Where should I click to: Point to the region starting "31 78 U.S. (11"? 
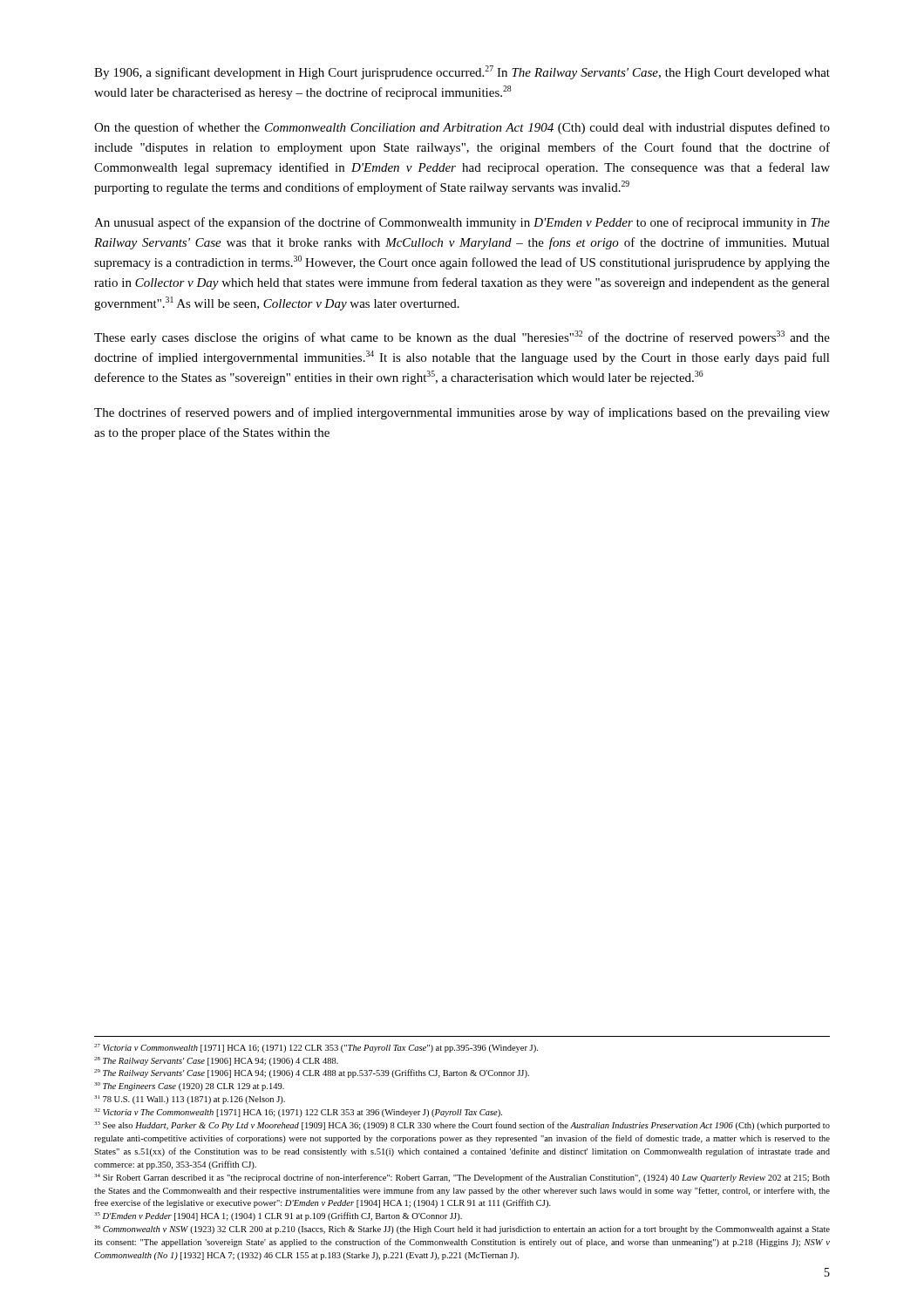(x=462, y=1100)
